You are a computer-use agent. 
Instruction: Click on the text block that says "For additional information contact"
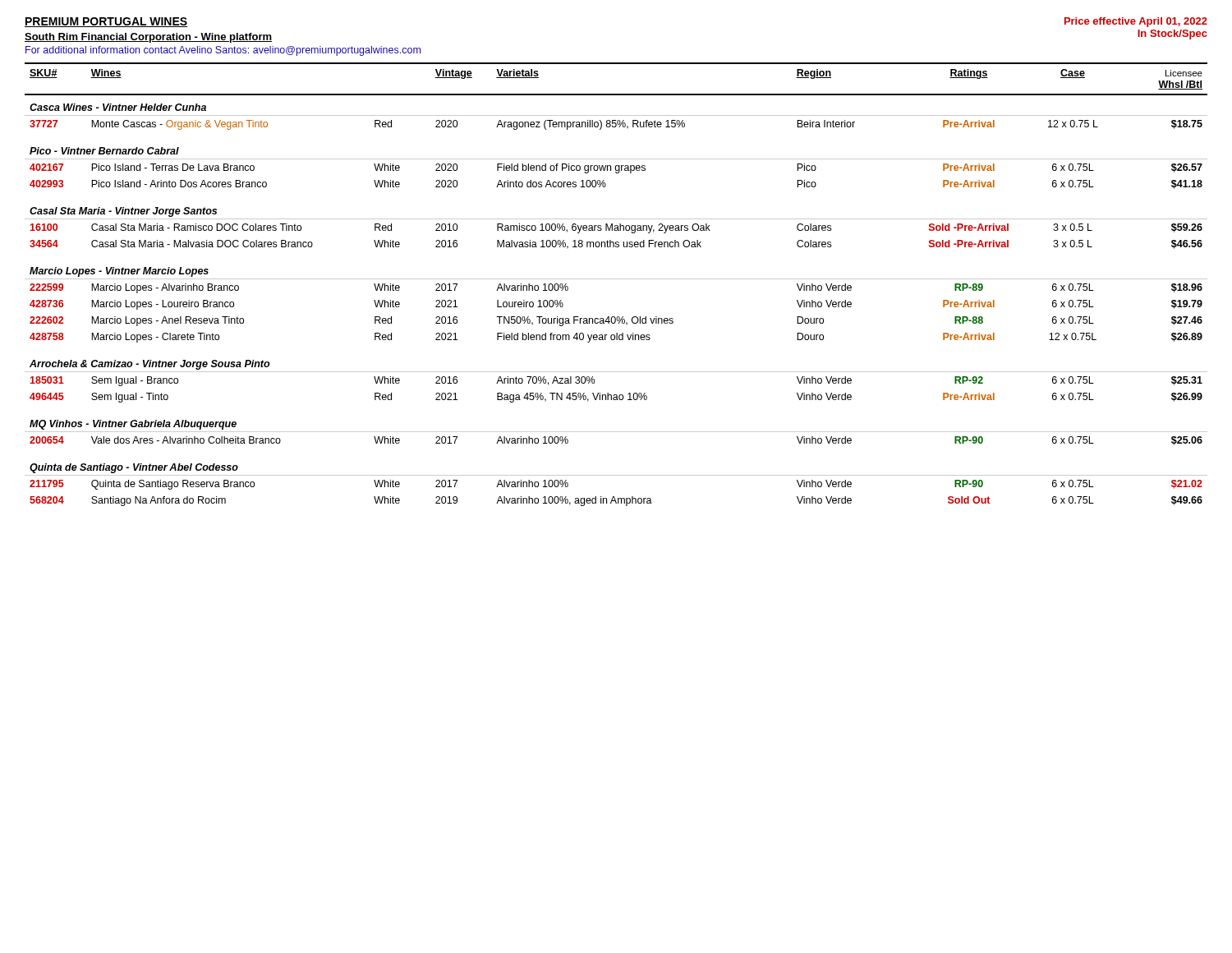pos(223,50)
